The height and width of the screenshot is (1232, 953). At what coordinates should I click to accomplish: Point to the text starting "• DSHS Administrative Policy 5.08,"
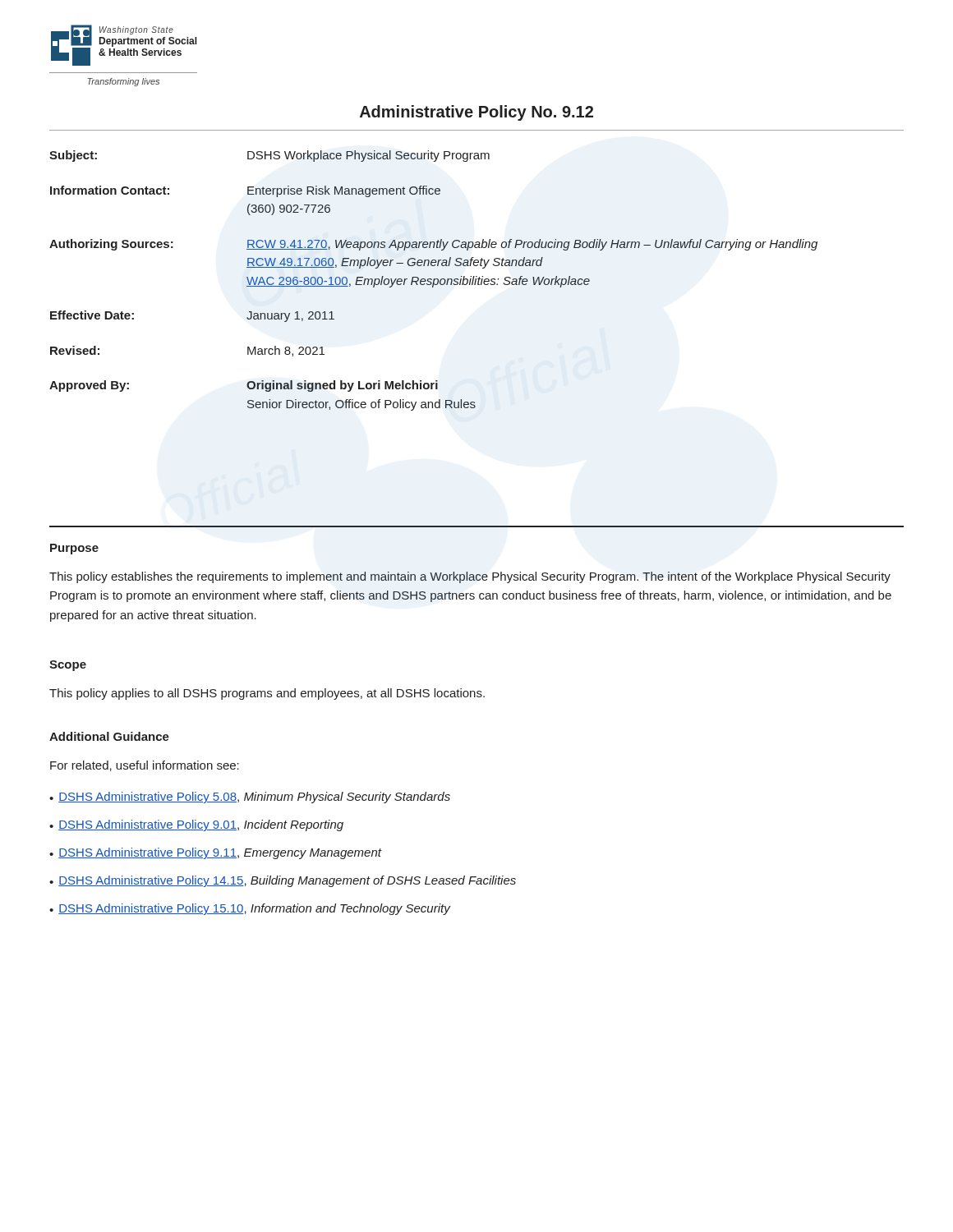tap(250, 798)
